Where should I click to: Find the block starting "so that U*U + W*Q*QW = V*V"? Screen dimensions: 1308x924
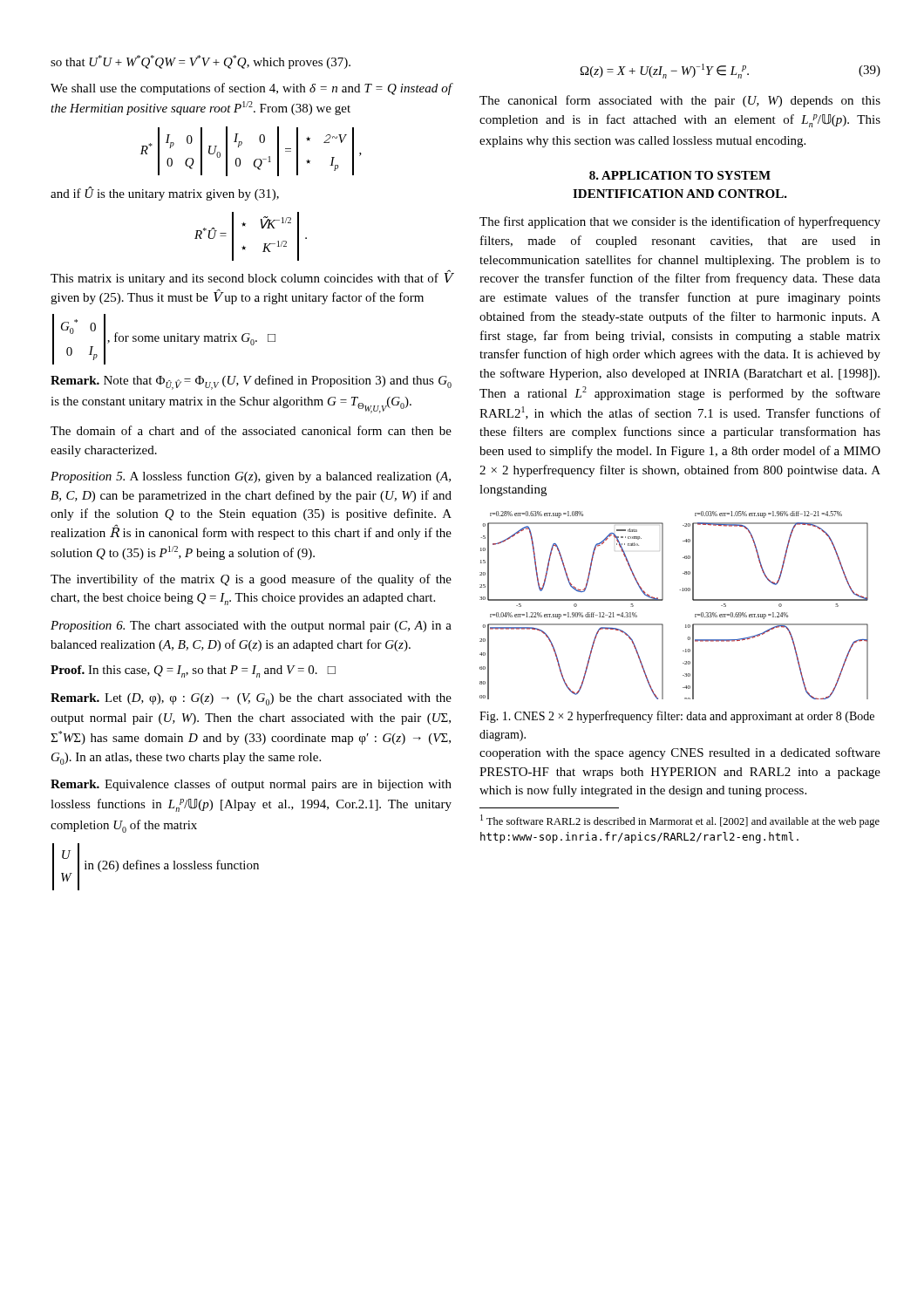coord(251,62)
